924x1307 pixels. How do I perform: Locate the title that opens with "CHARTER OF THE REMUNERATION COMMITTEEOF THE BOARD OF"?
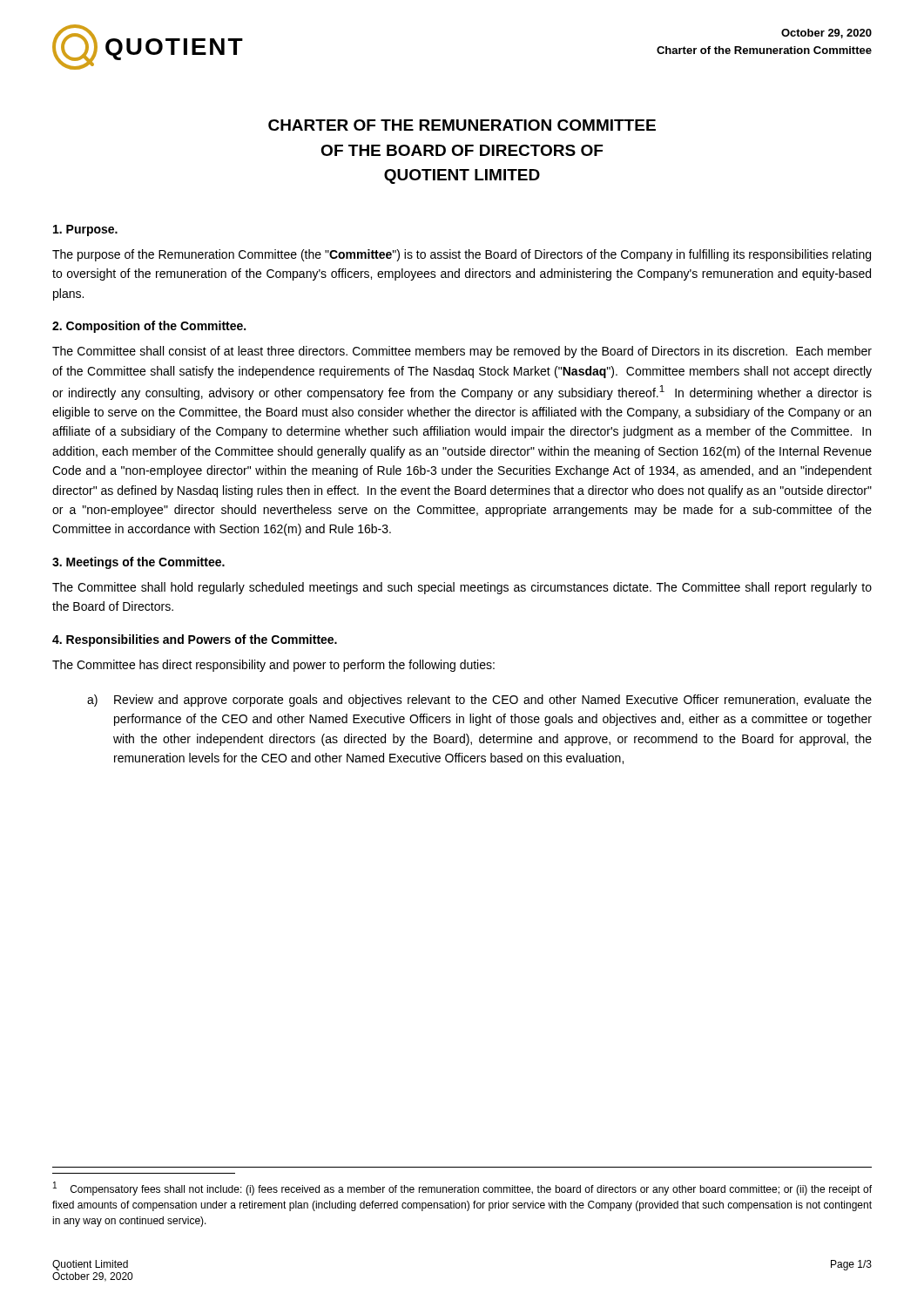(462, 151)
